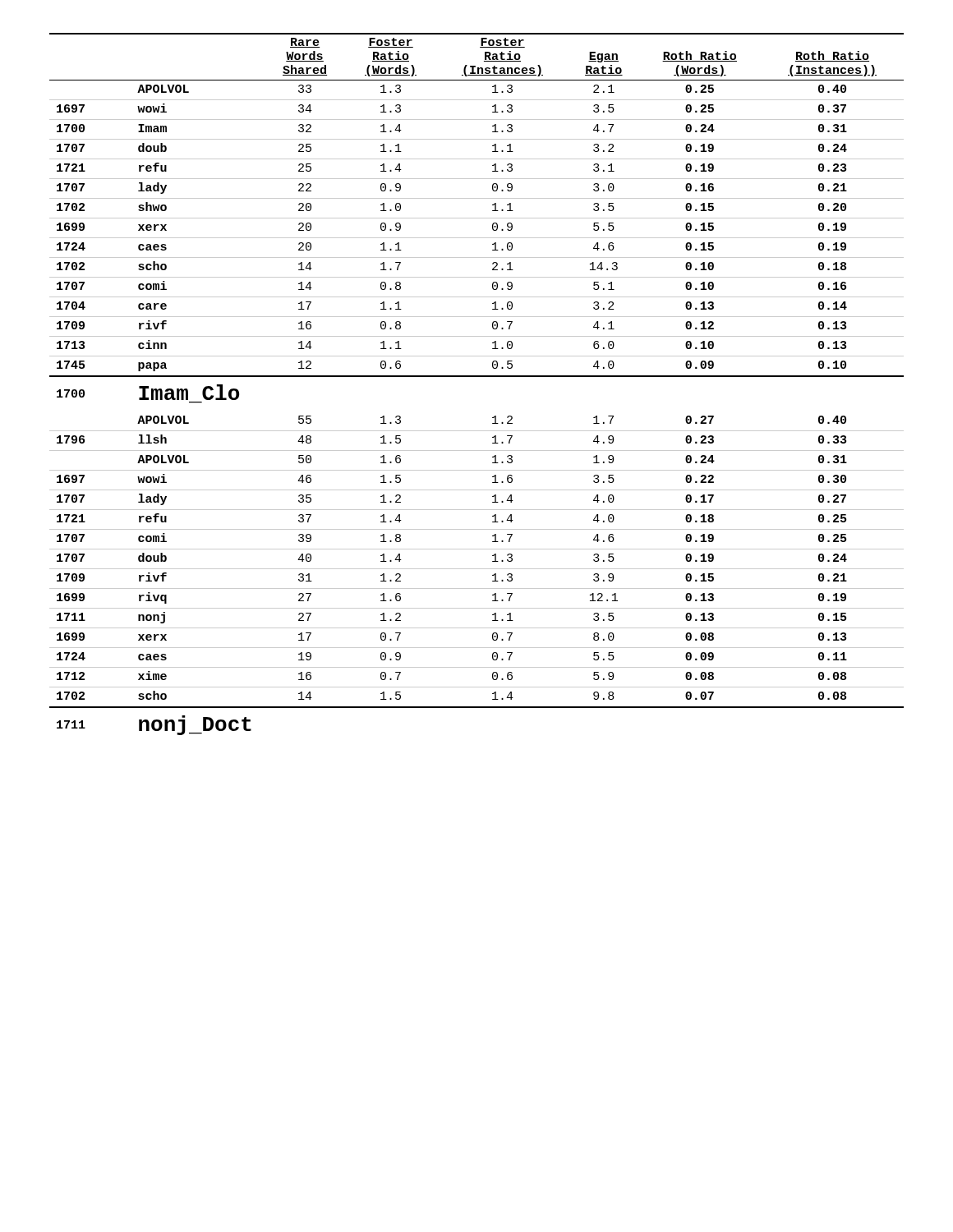Click on the table containing "Egan Ratio"

476,388
